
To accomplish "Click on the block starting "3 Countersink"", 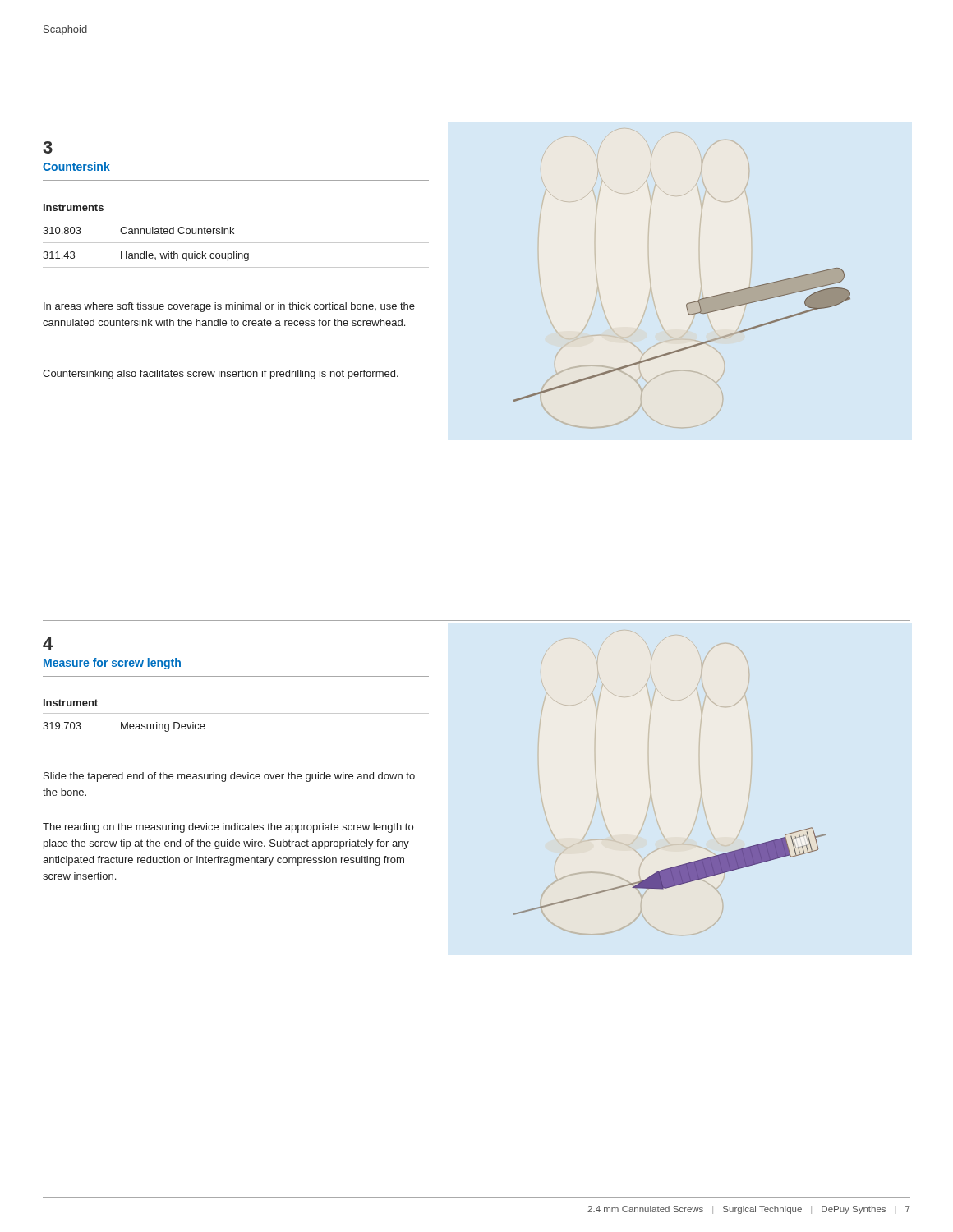I will click(x=48, y=147).
